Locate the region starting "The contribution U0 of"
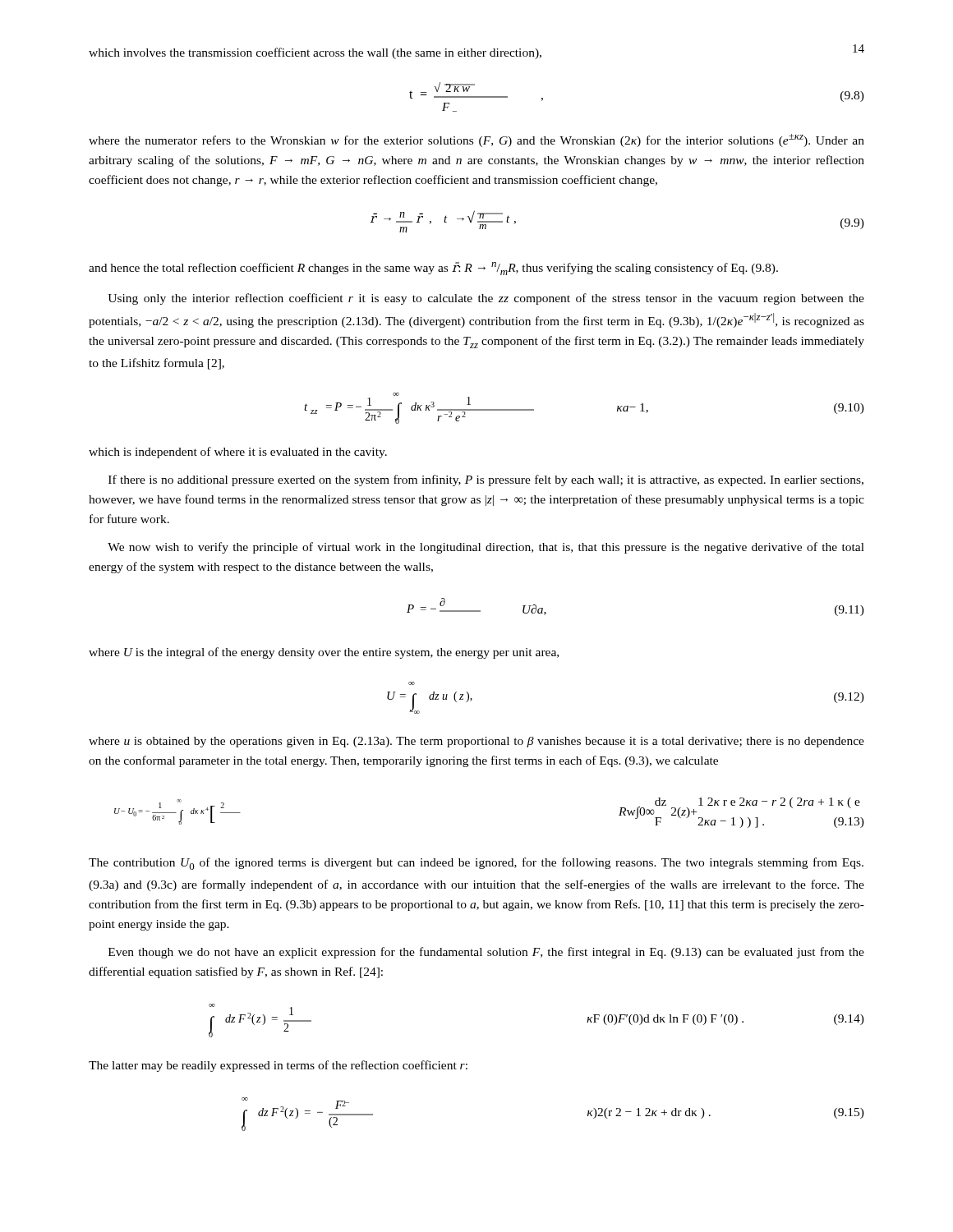Viewport: 953px width, 1232px height. pyautogui.click(x=476, y=917)
